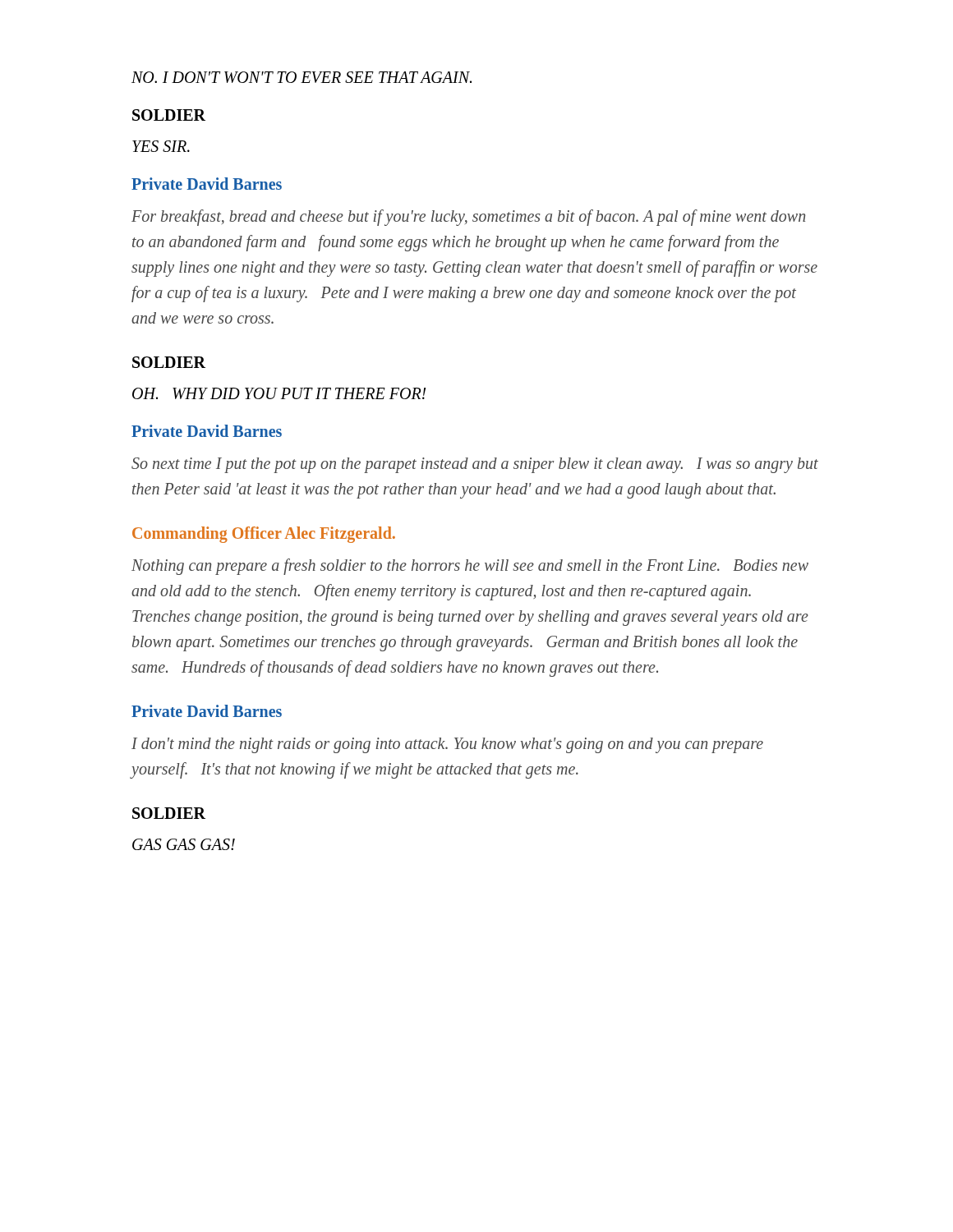Find the block starting "Commanding Officer Alec"
Image resolution: width=953 pixels, height=1232 pixels.
click(x=264, y=535)
